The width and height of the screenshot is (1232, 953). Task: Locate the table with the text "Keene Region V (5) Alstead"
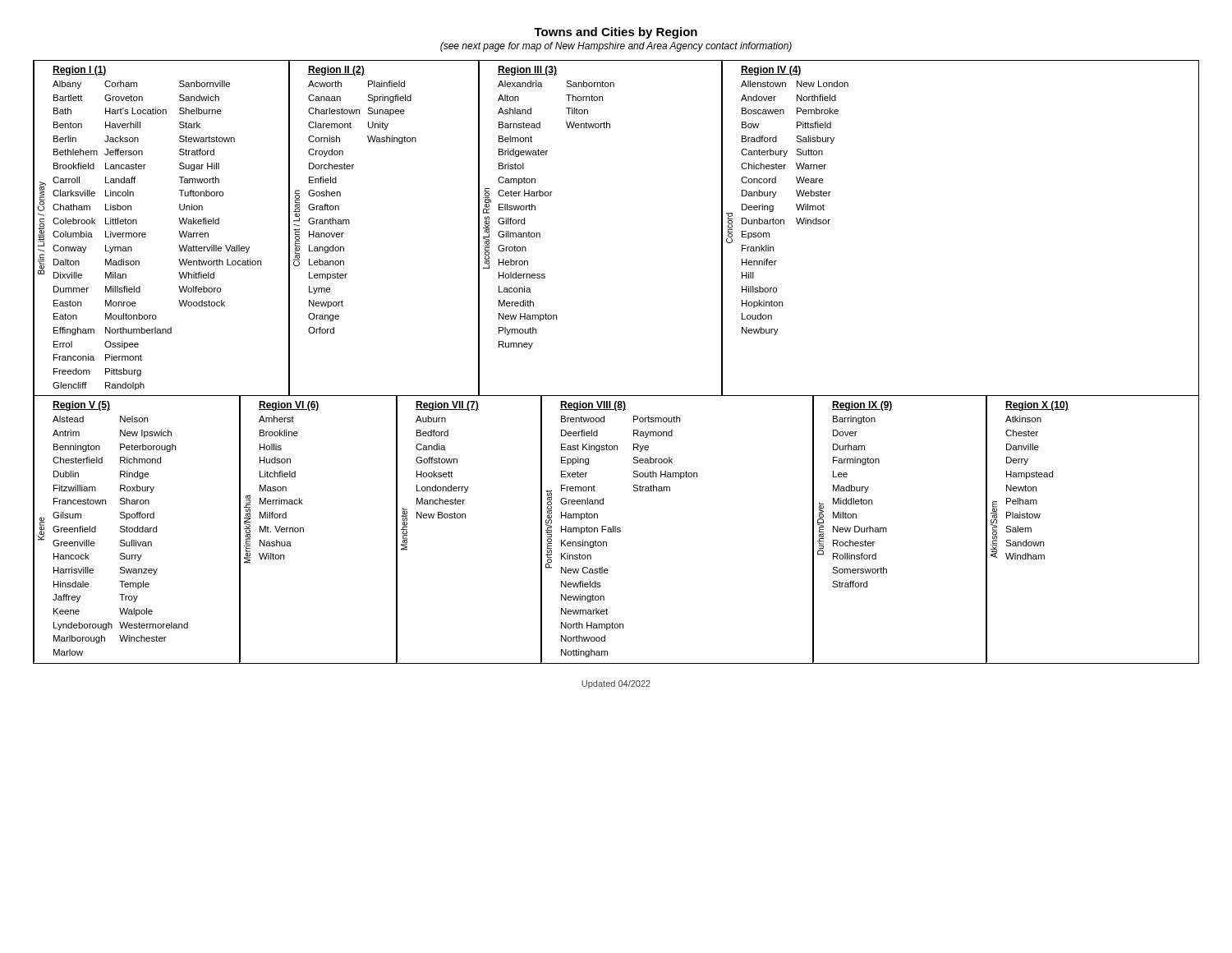tap(616, 530)
